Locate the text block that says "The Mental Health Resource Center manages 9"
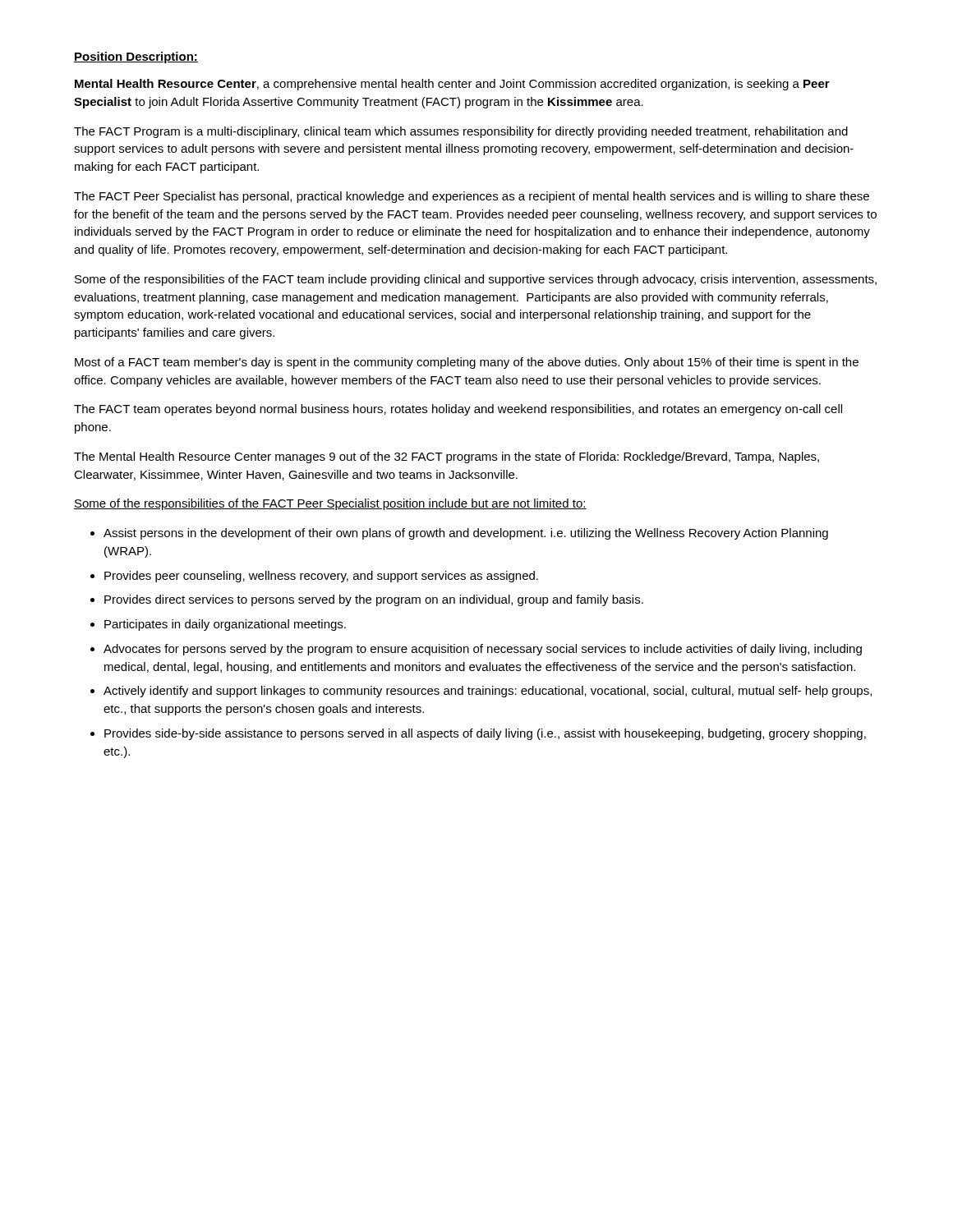 (x=447, y=465)
